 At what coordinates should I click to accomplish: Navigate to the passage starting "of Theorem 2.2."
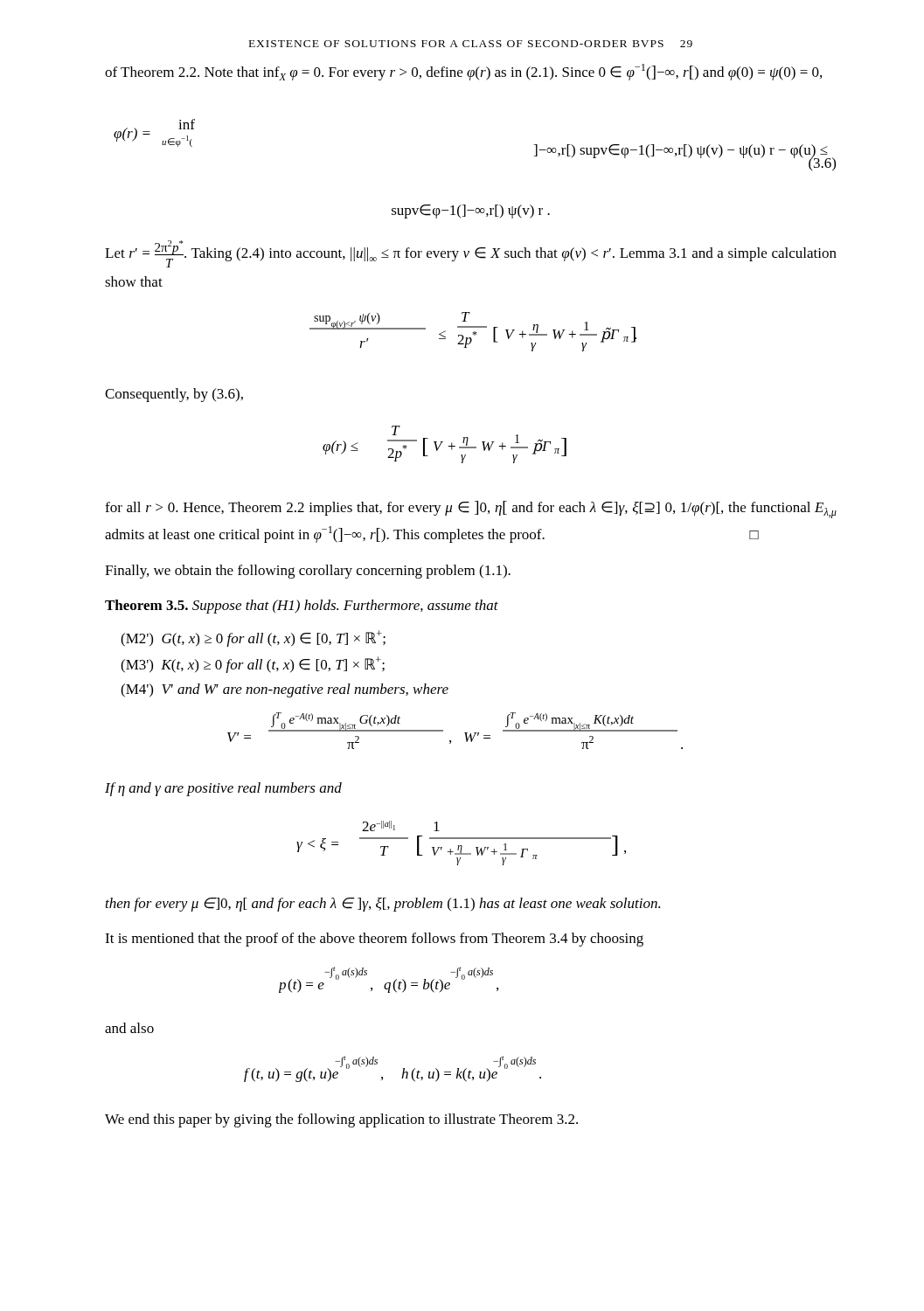click(x=464, y=72)
